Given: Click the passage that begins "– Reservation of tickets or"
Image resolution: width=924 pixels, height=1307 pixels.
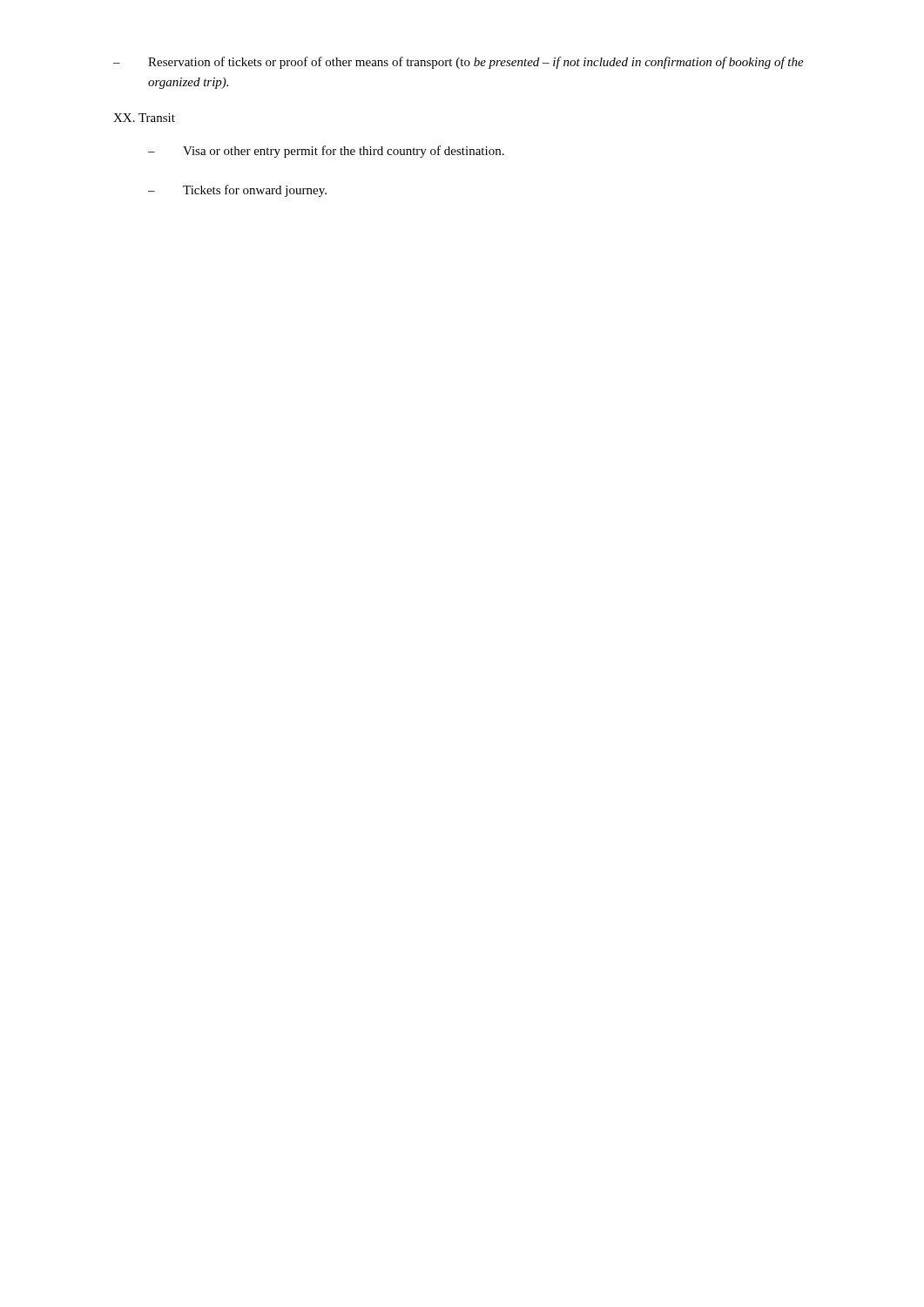Looking at the screenshot, I should tap(475, 72).
